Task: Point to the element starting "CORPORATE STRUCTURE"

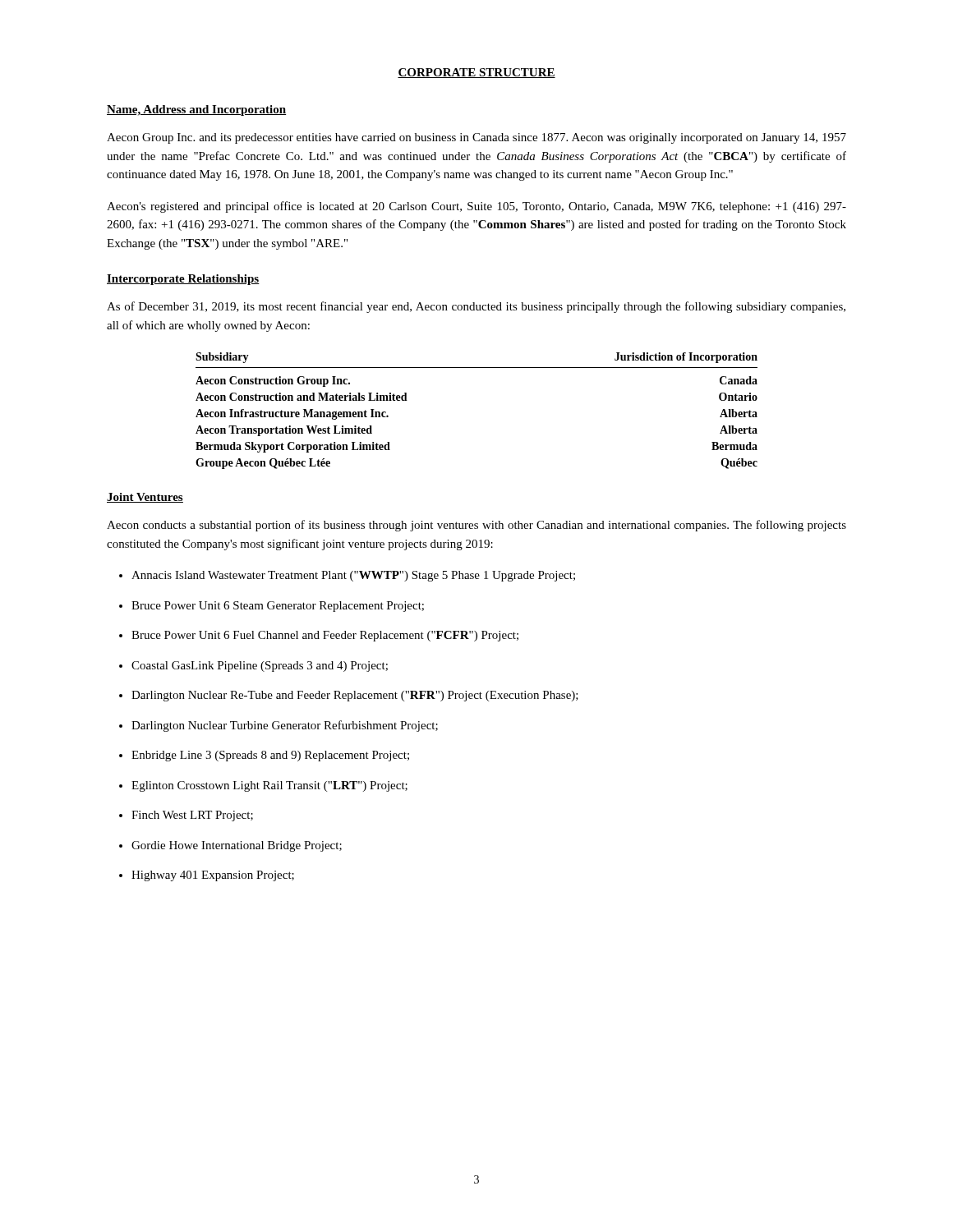Action: [476, 72]
